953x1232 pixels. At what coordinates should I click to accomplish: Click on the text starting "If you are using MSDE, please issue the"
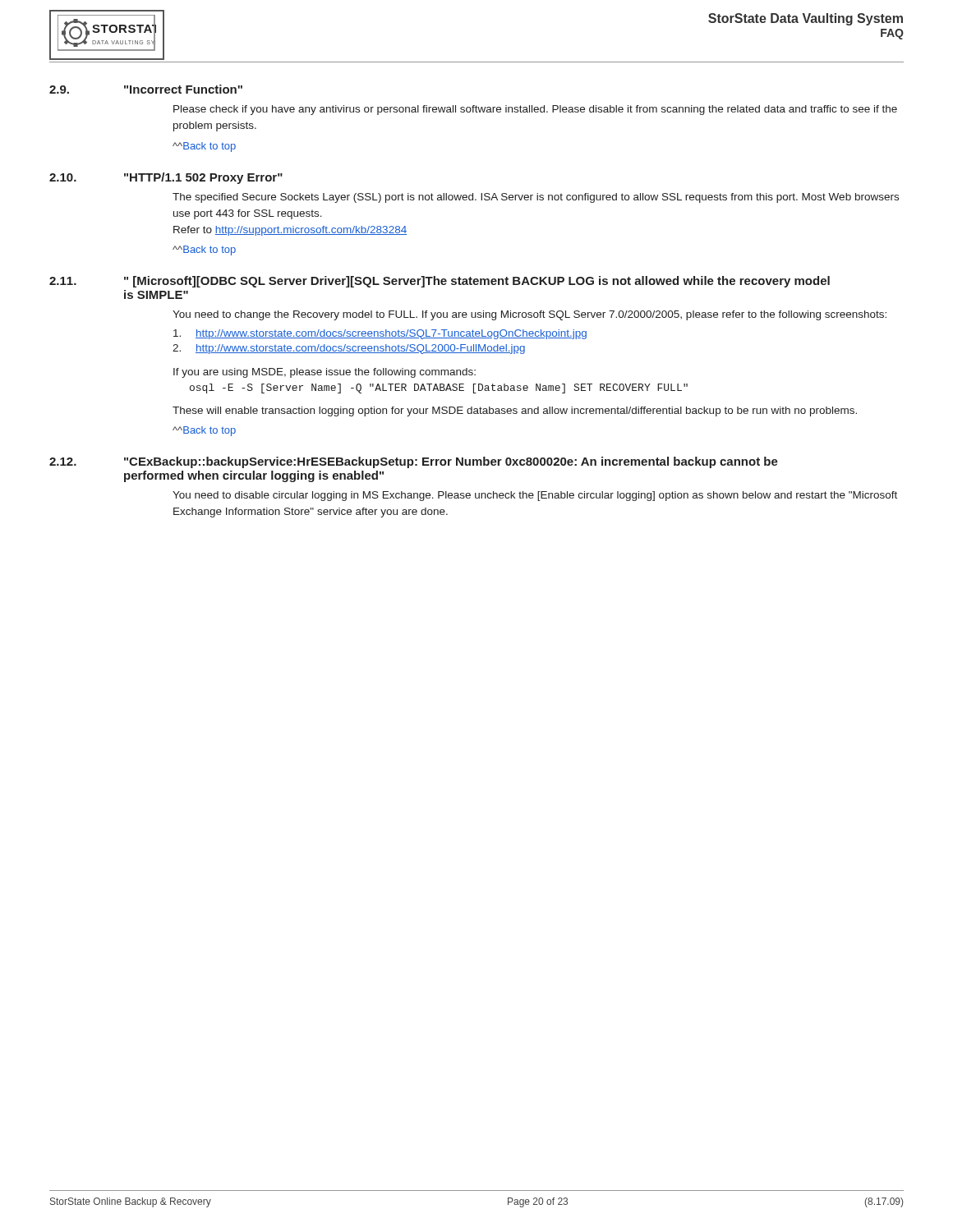[324, 371]
